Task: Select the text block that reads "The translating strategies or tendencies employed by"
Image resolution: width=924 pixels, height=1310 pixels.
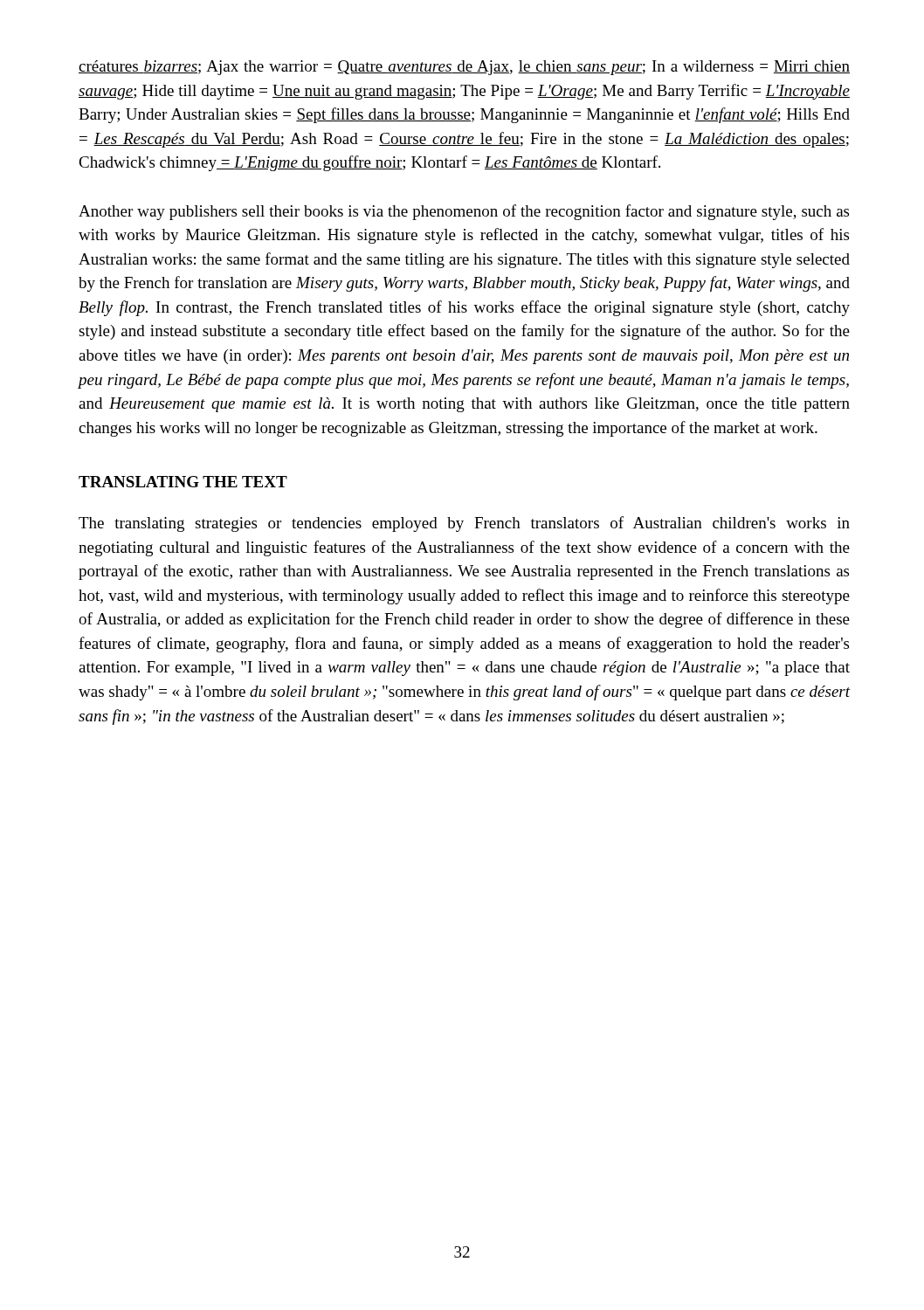Action: 464,619
